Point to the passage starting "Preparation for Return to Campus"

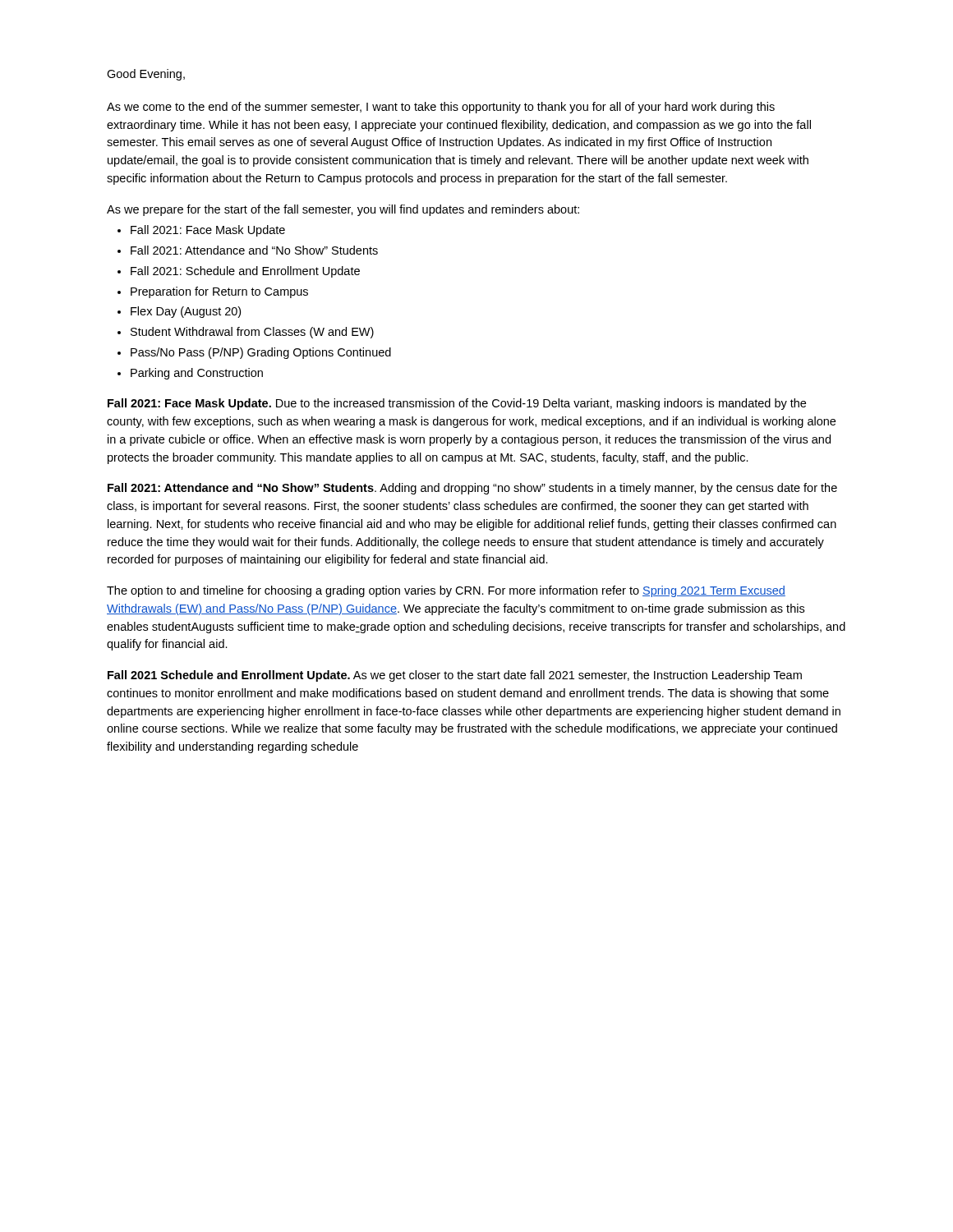219,291
